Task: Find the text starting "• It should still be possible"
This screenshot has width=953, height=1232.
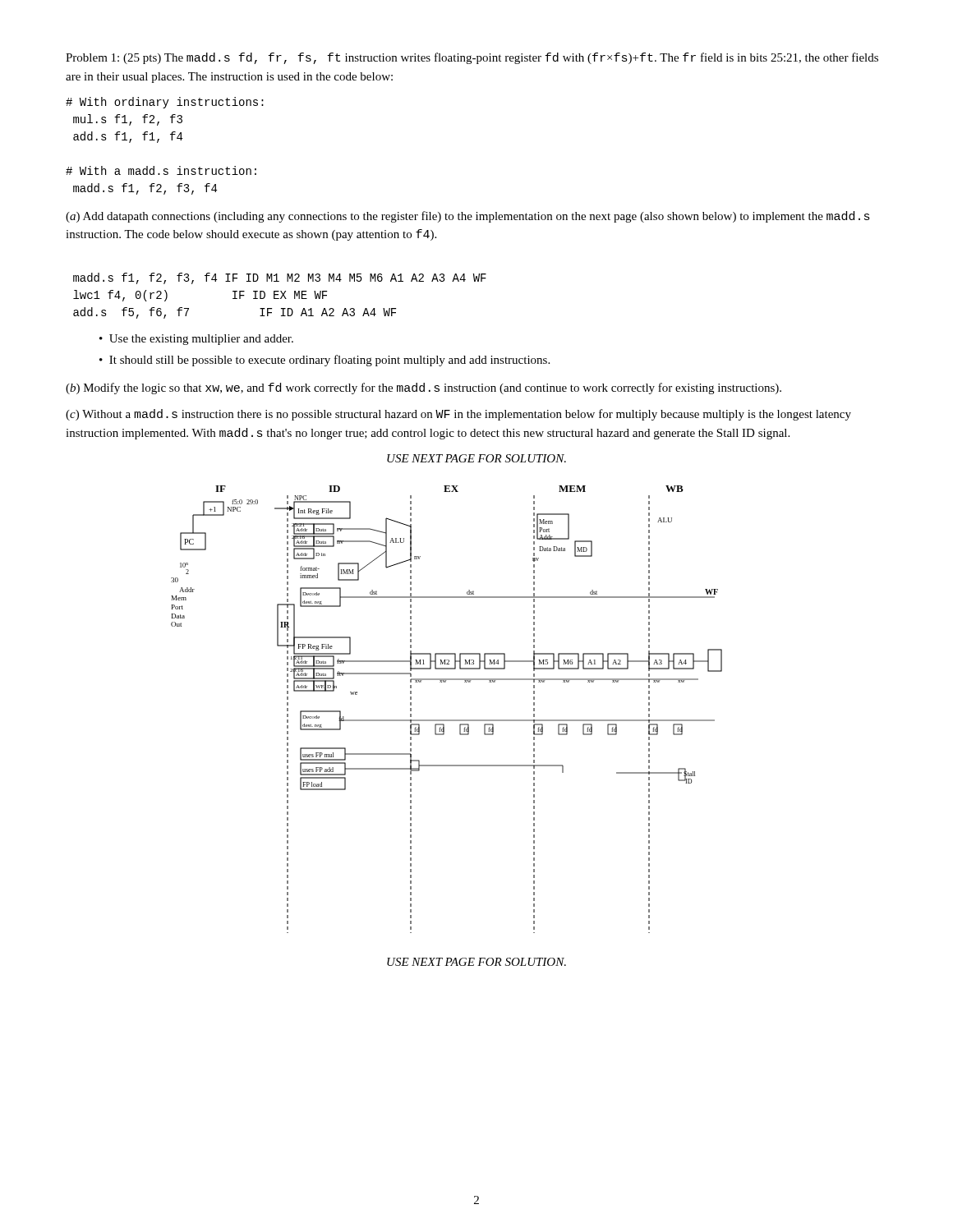Action: pos(325,360)
